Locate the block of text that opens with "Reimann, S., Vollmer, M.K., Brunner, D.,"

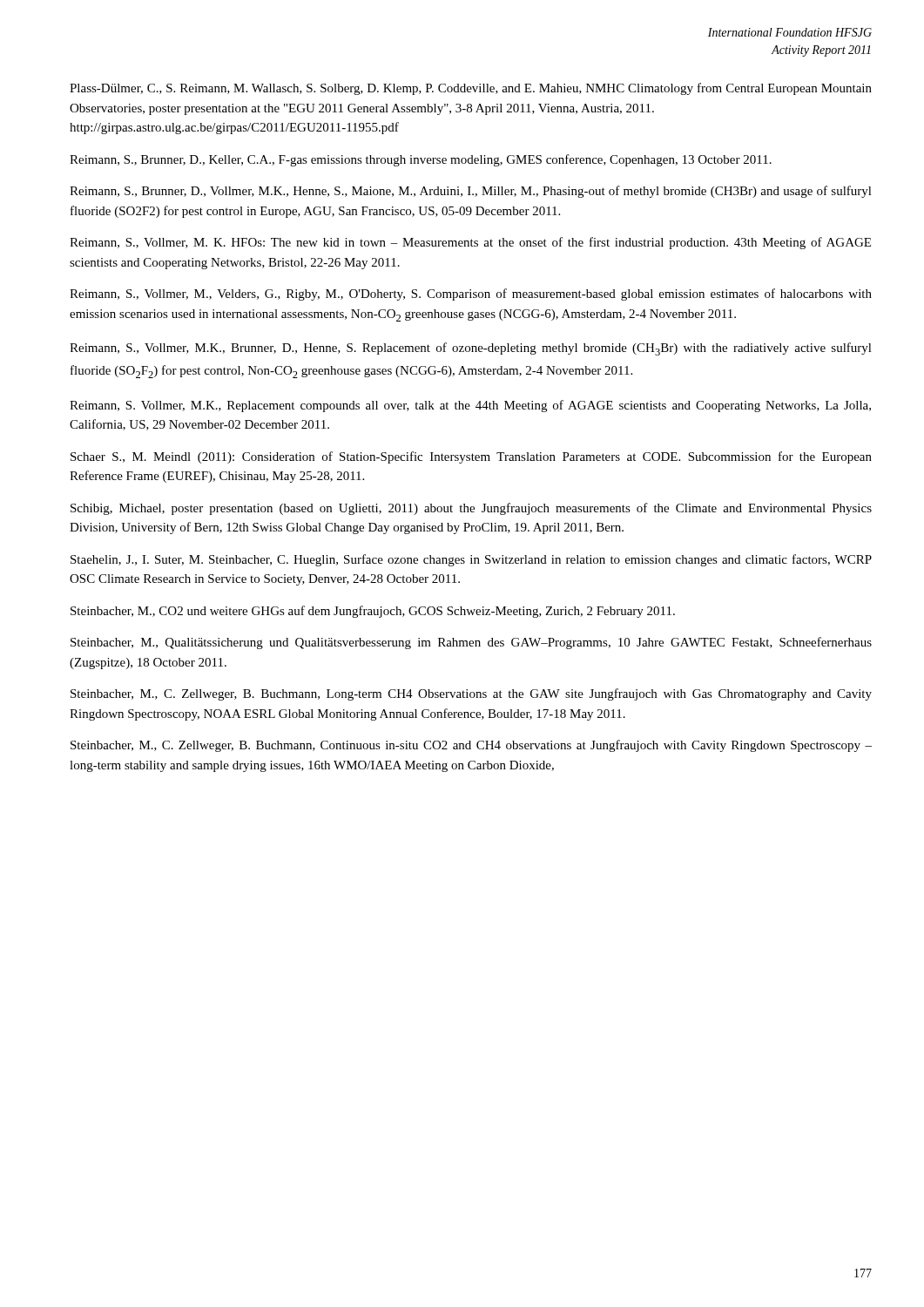point(471,361)
